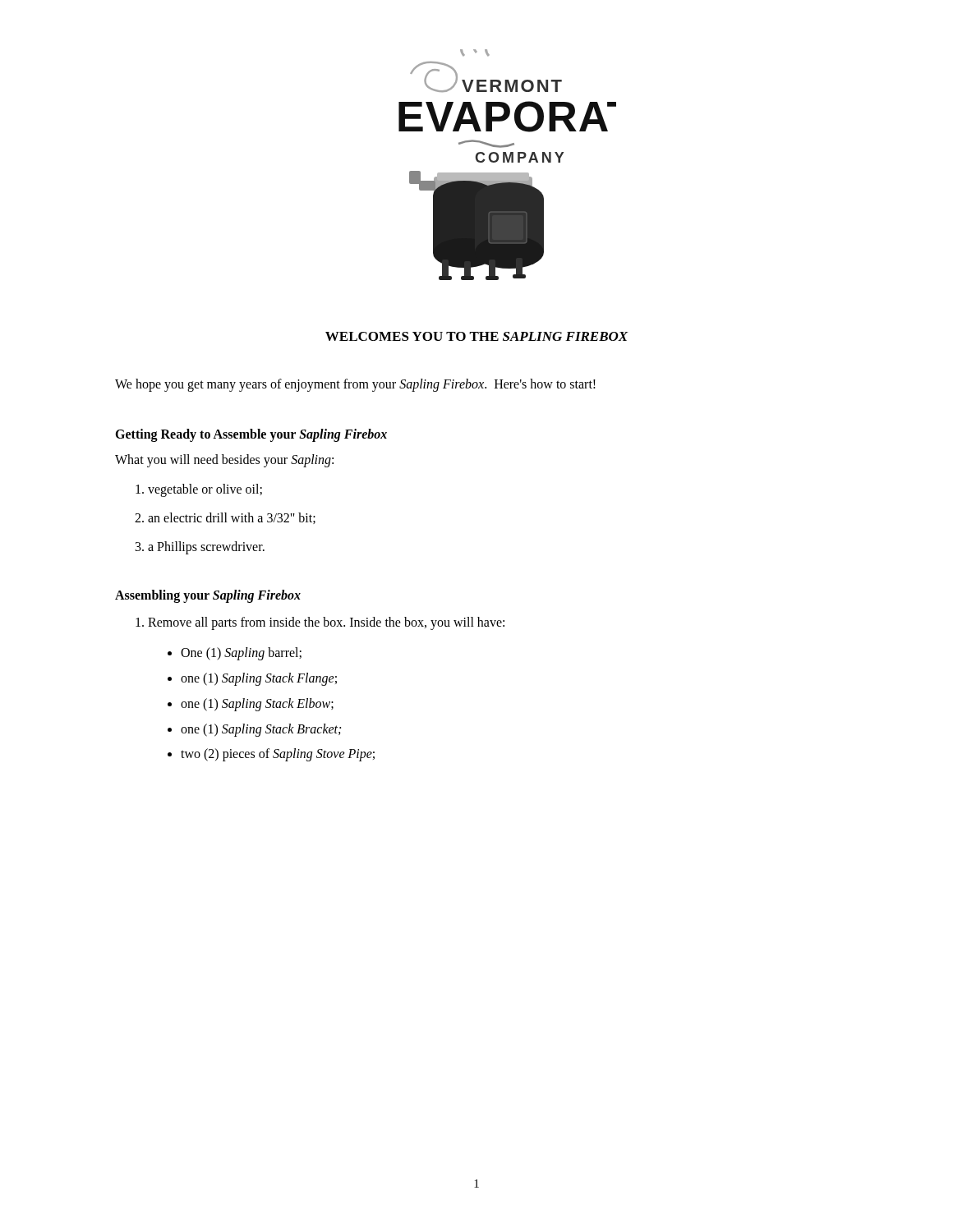Select the text block starting "What you will"

coord(225,460)
